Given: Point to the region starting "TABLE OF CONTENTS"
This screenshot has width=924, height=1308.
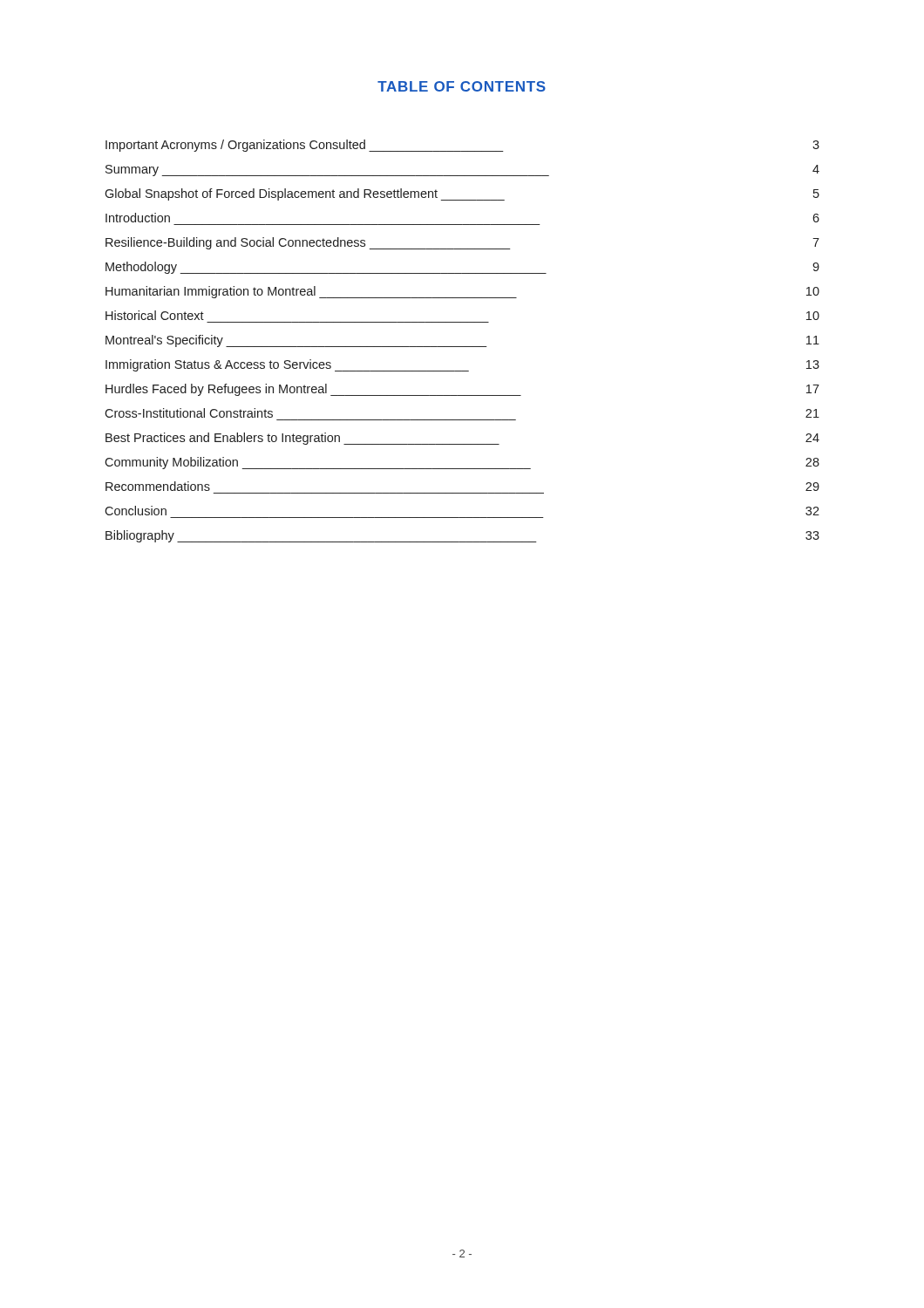Looking at the screenshot, I should click(x=462, y=87).
